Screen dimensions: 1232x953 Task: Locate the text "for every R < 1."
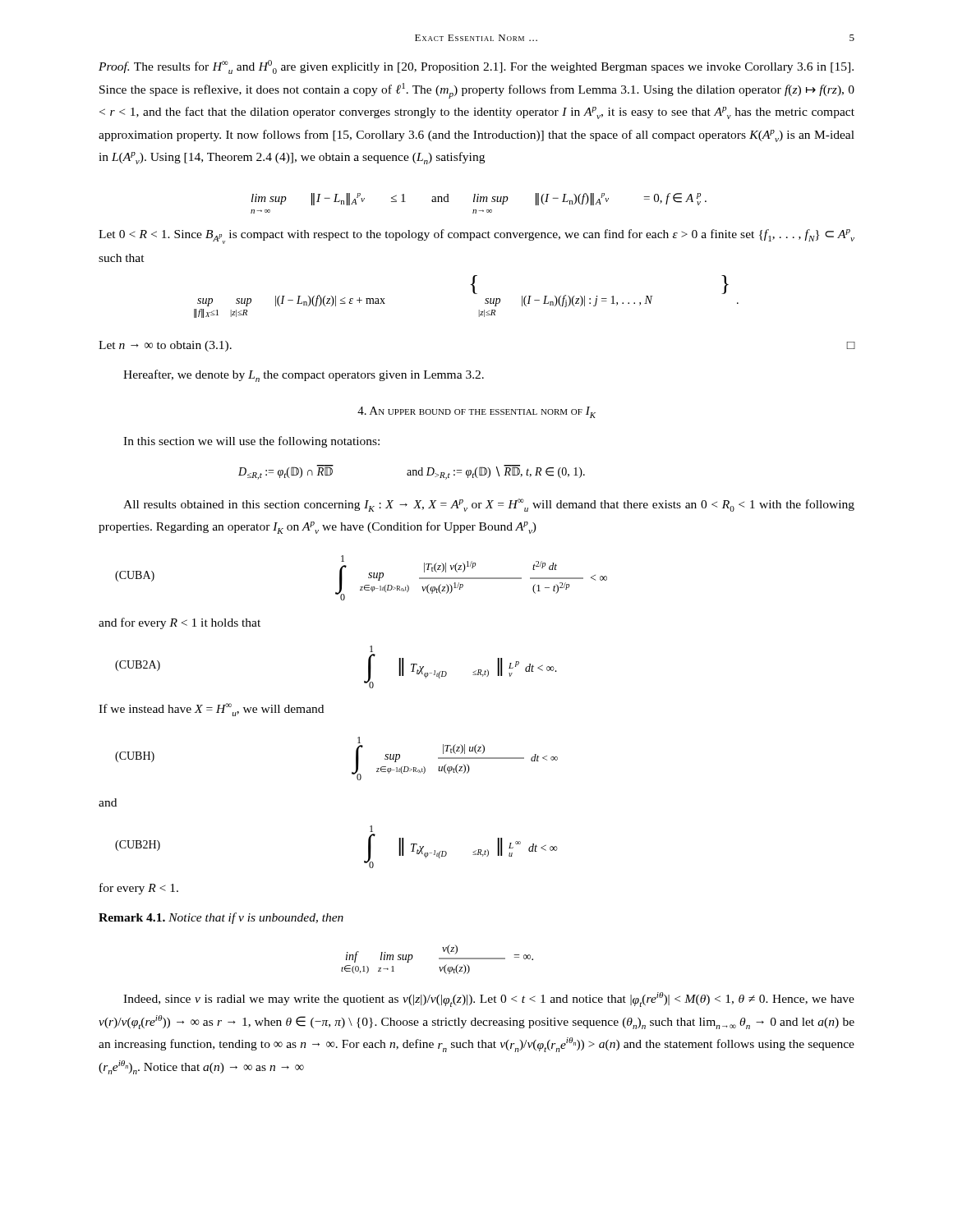139,889
